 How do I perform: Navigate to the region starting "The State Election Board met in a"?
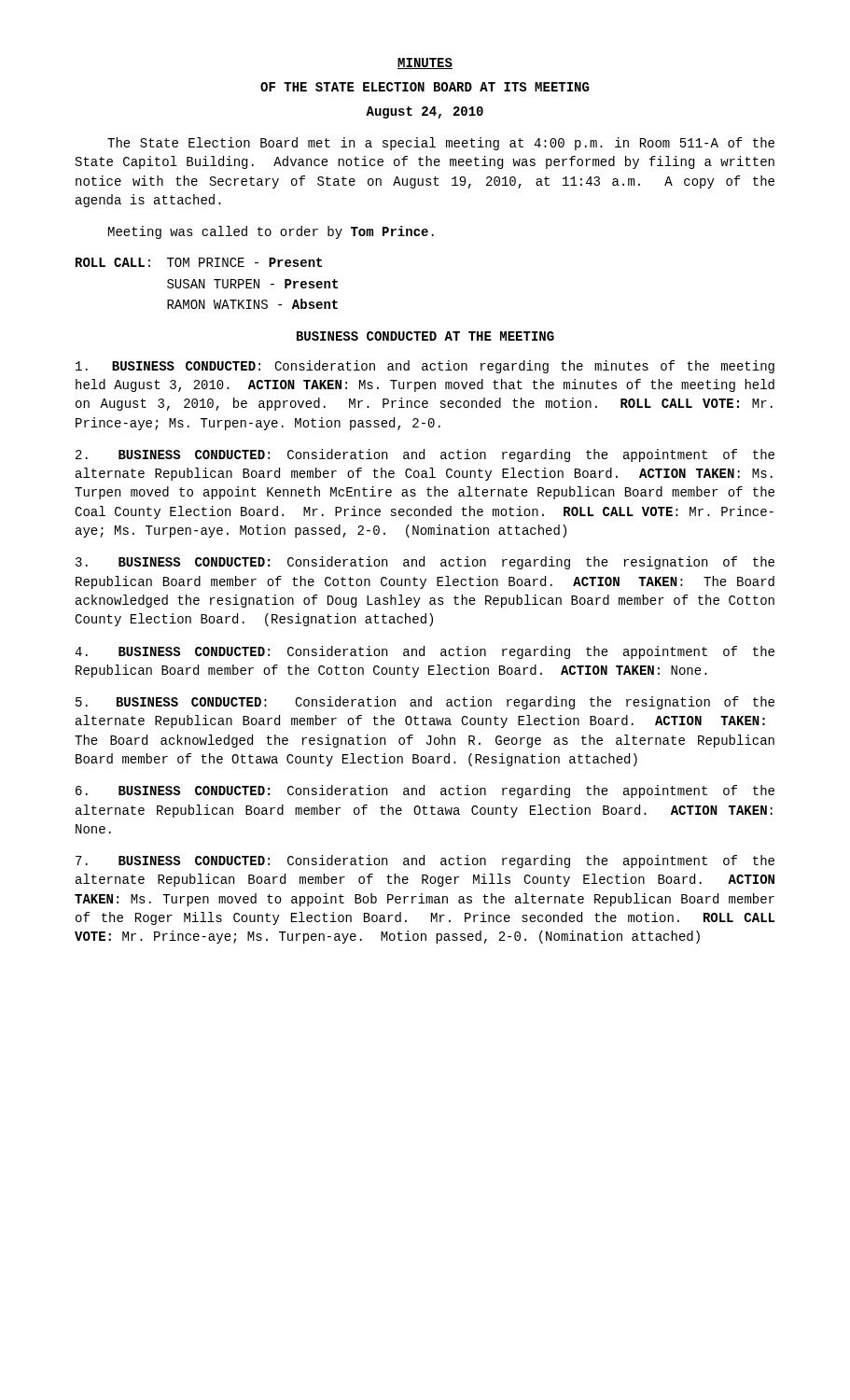pyautogui.click(x=425, y=172)
